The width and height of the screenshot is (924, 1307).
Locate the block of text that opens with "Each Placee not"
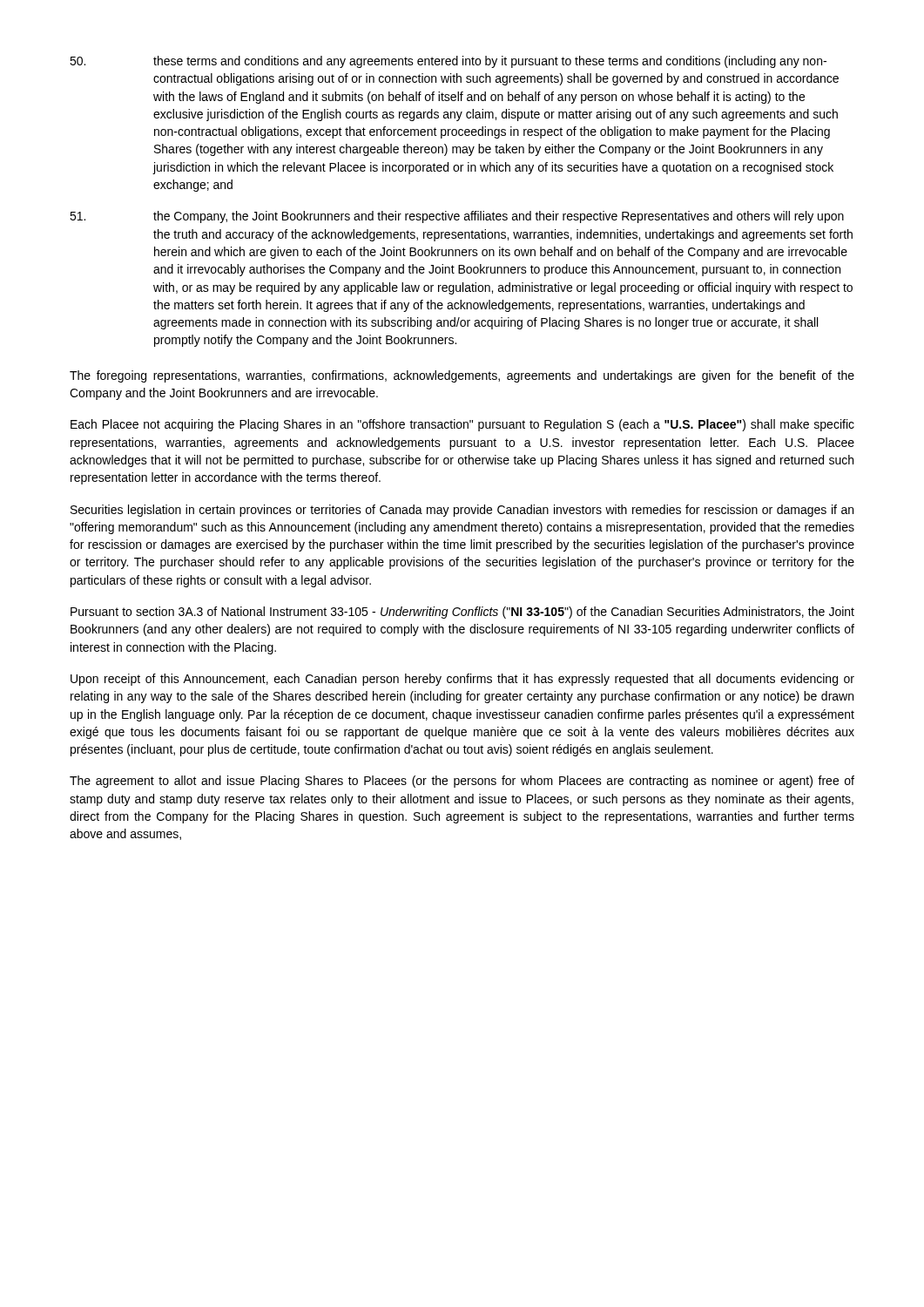point(462,451)
